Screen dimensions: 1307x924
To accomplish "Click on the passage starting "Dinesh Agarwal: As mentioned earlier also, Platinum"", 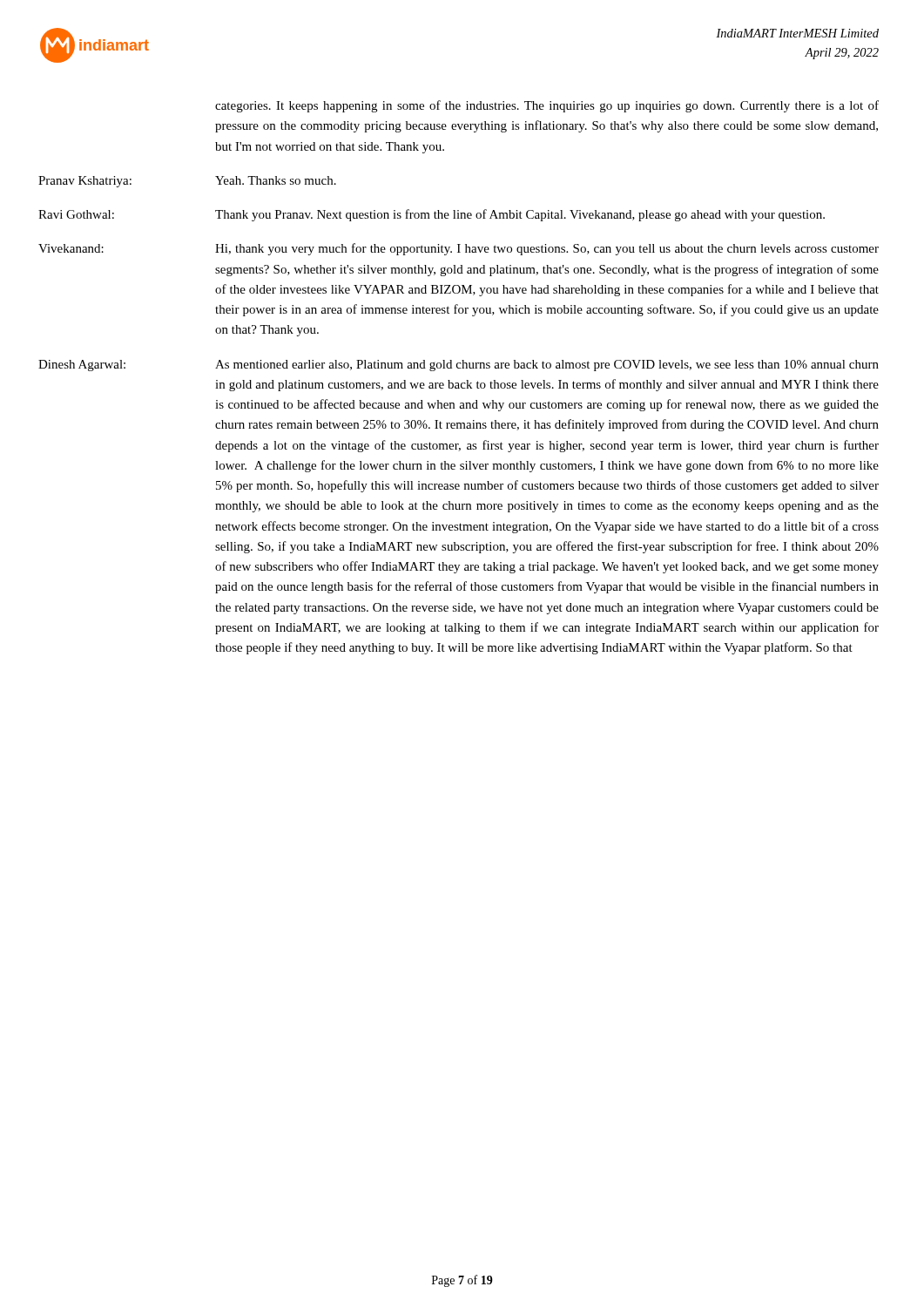I will click(459, 506).
